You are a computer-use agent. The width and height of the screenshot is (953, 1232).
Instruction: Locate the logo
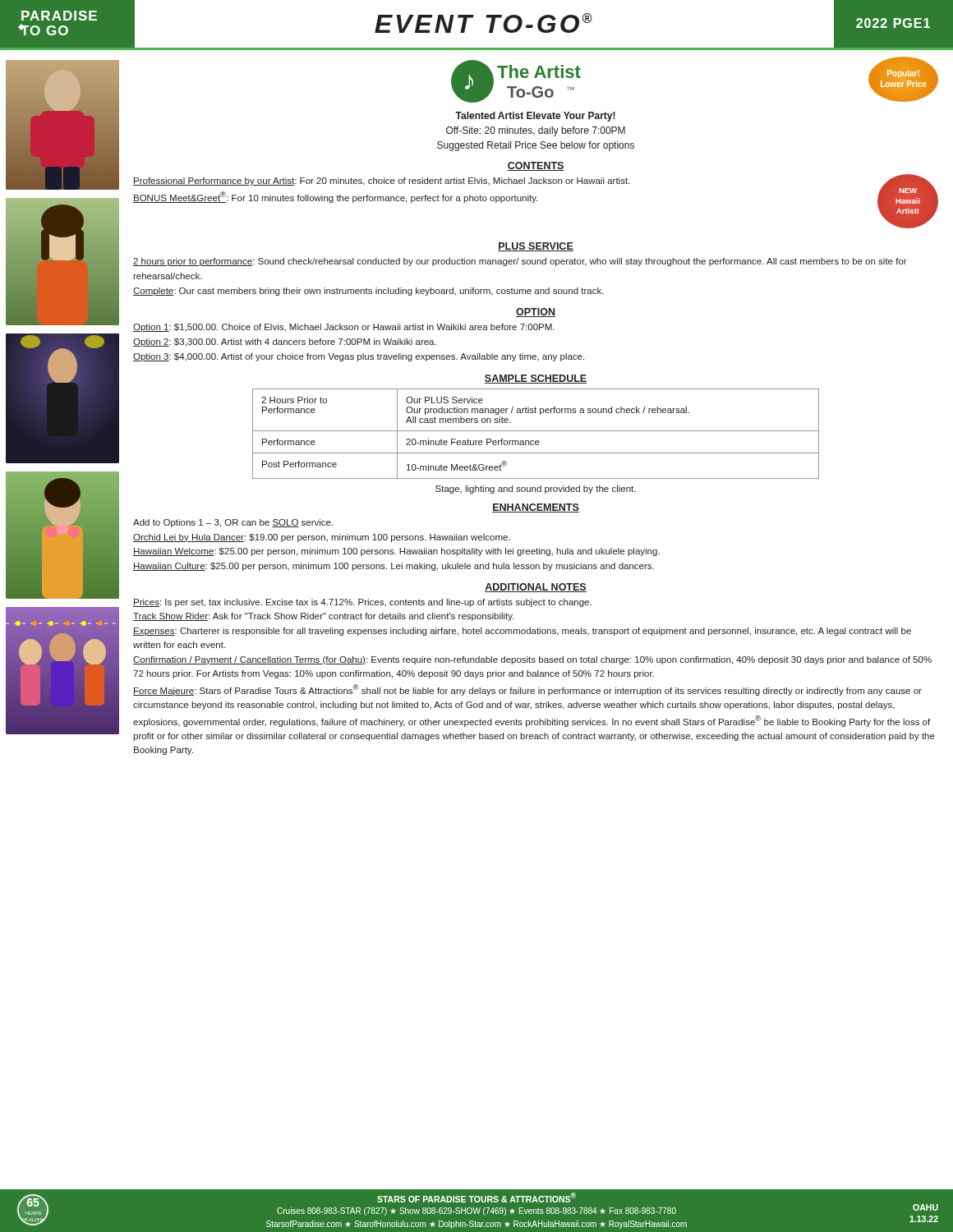click(x=536, y=81)
